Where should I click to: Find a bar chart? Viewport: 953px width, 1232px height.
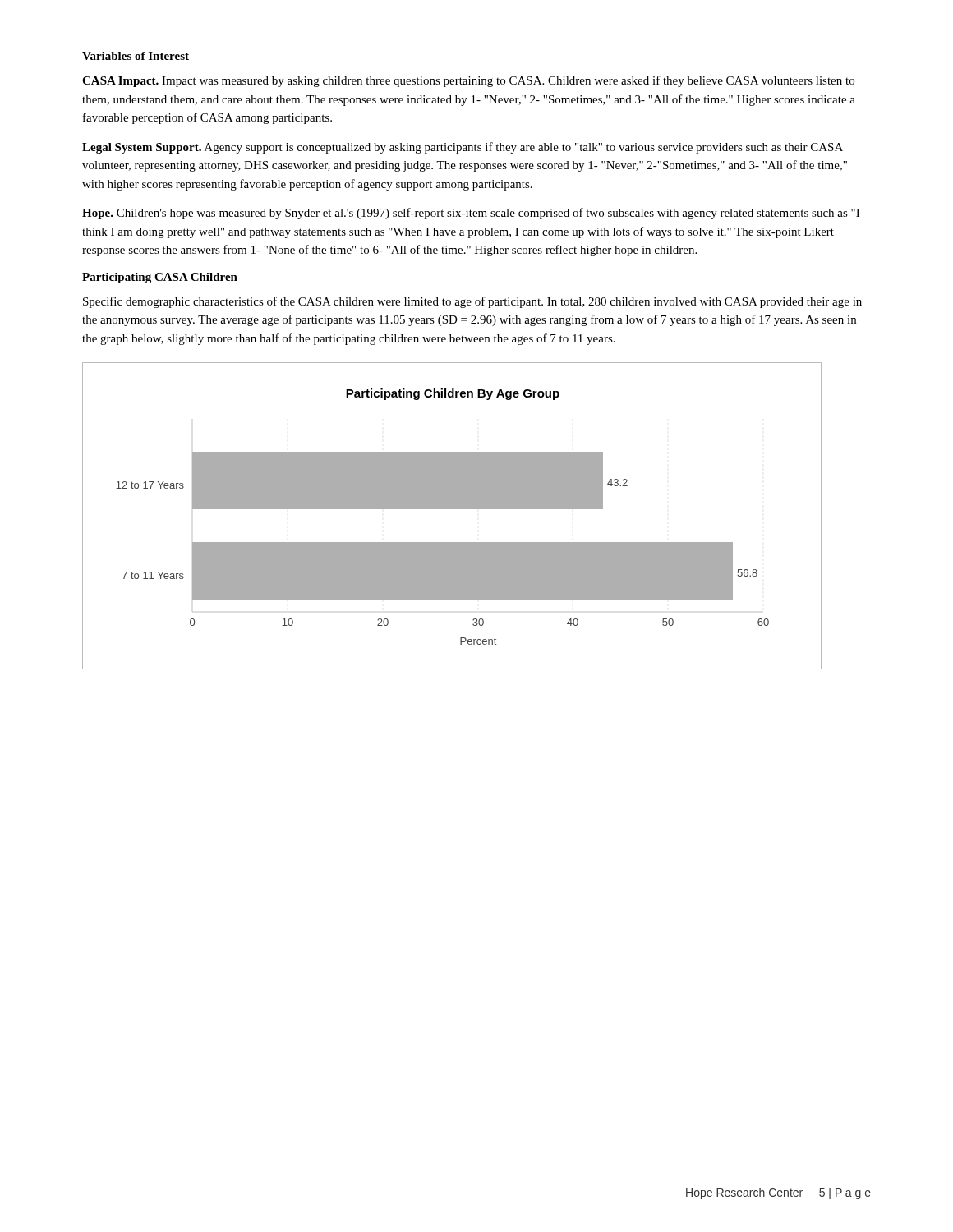click(x=452, y=516)
